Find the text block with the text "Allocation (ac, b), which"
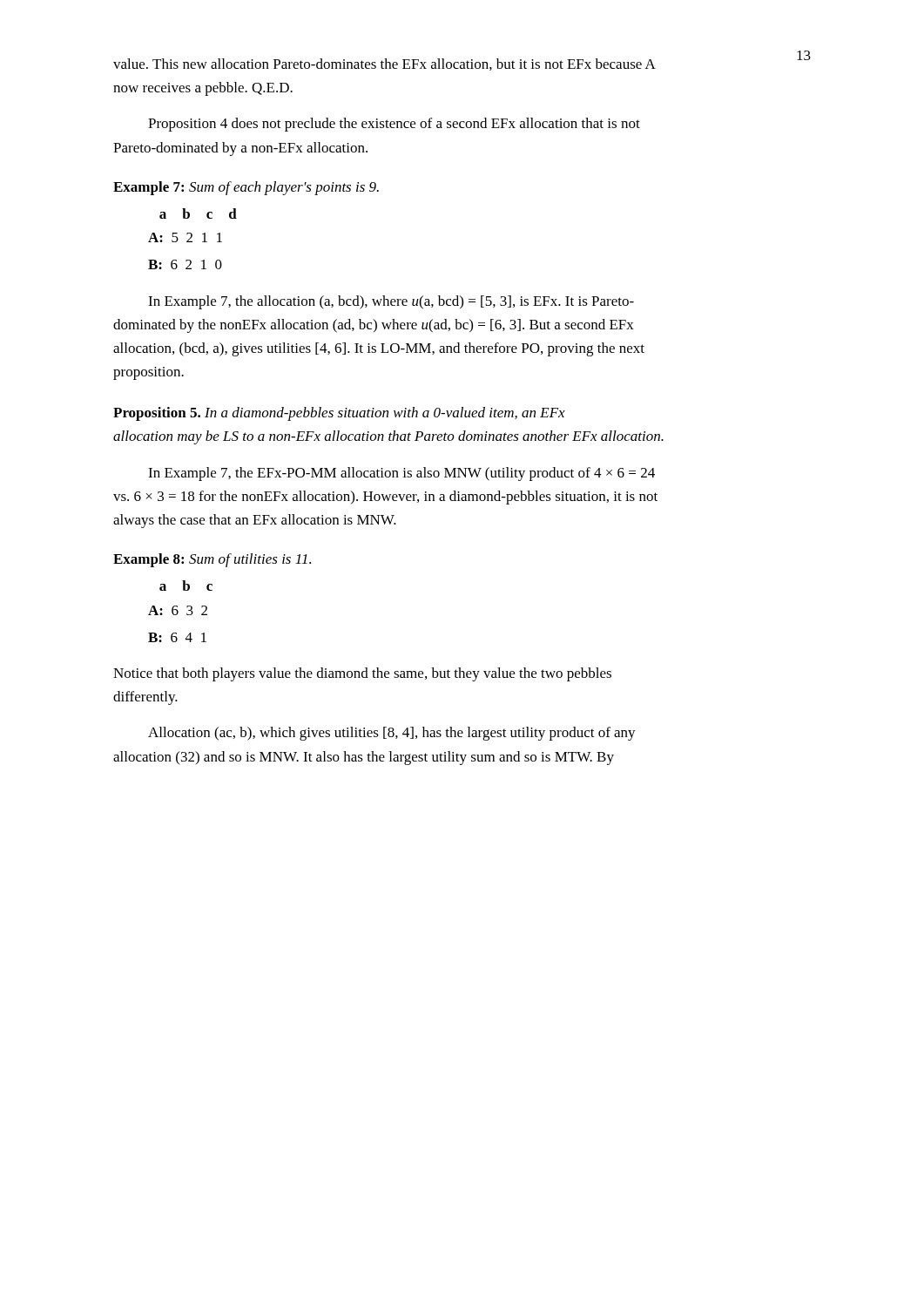924x1307 pixels. [462, 745]
